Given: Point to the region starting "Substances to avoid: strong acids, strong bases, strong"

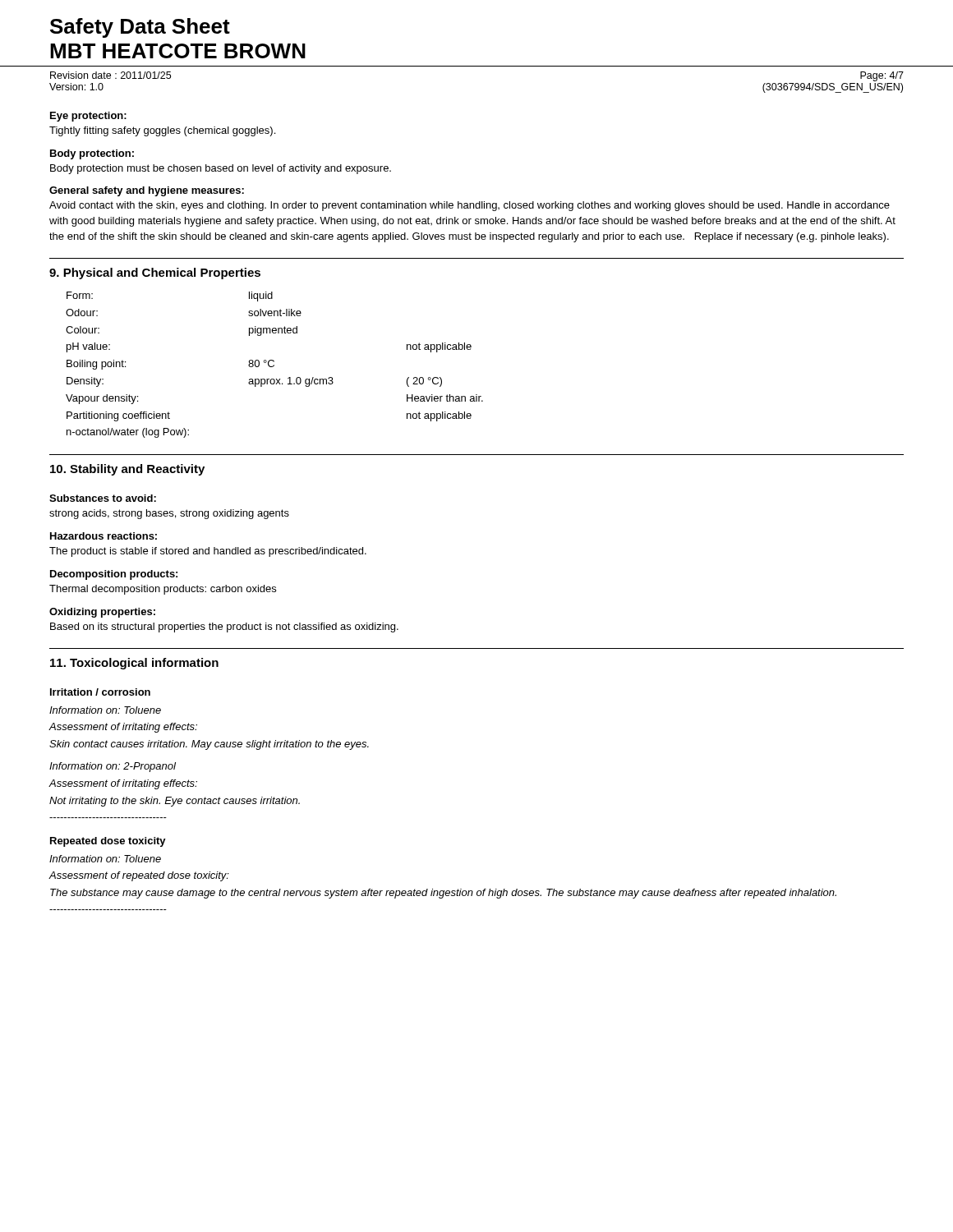Looking at the screenshot, I should [103, 498].
